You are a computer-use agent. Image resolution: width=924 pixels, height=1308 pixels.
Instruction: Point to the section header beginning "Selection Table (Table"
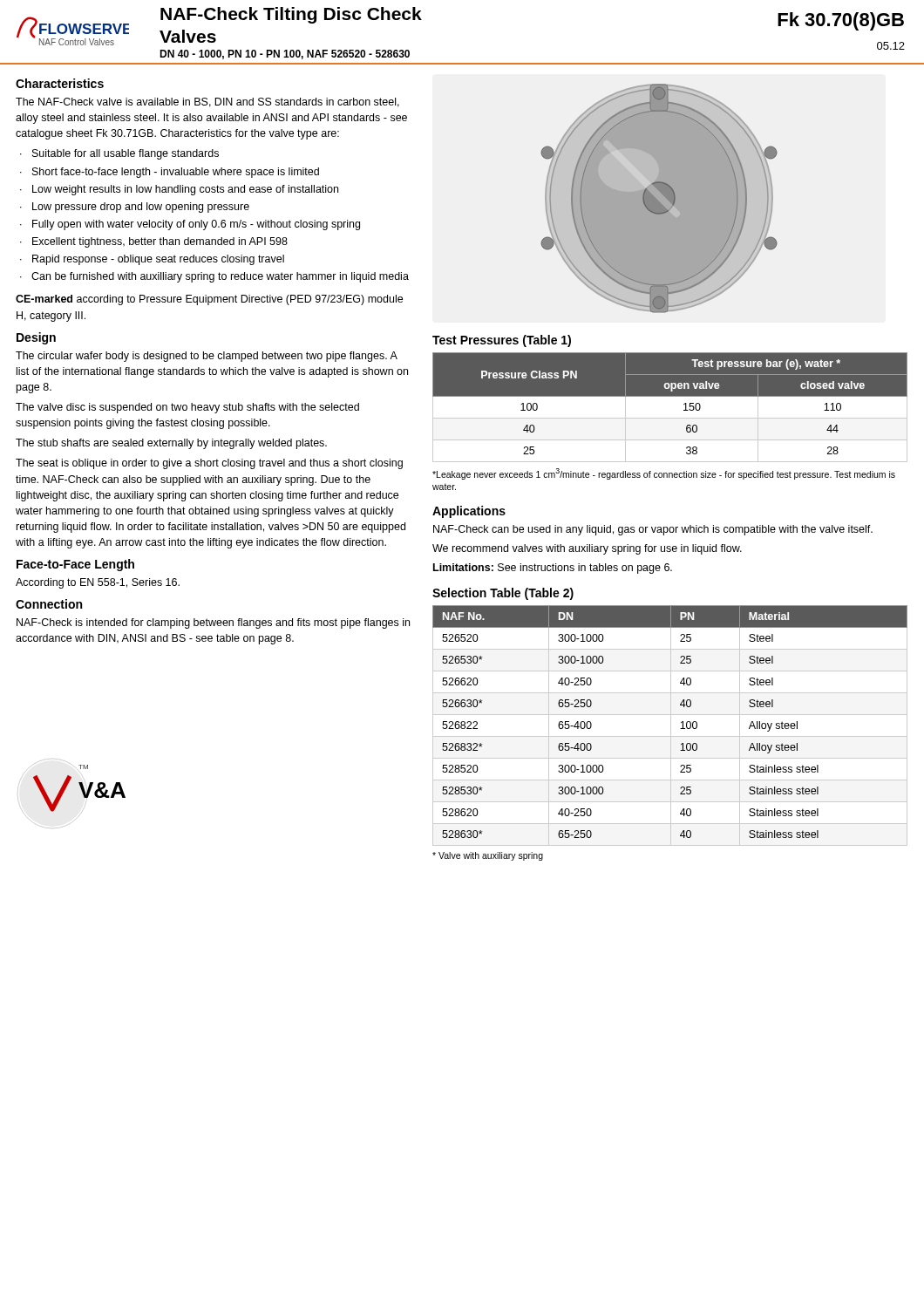pos(503,593)
